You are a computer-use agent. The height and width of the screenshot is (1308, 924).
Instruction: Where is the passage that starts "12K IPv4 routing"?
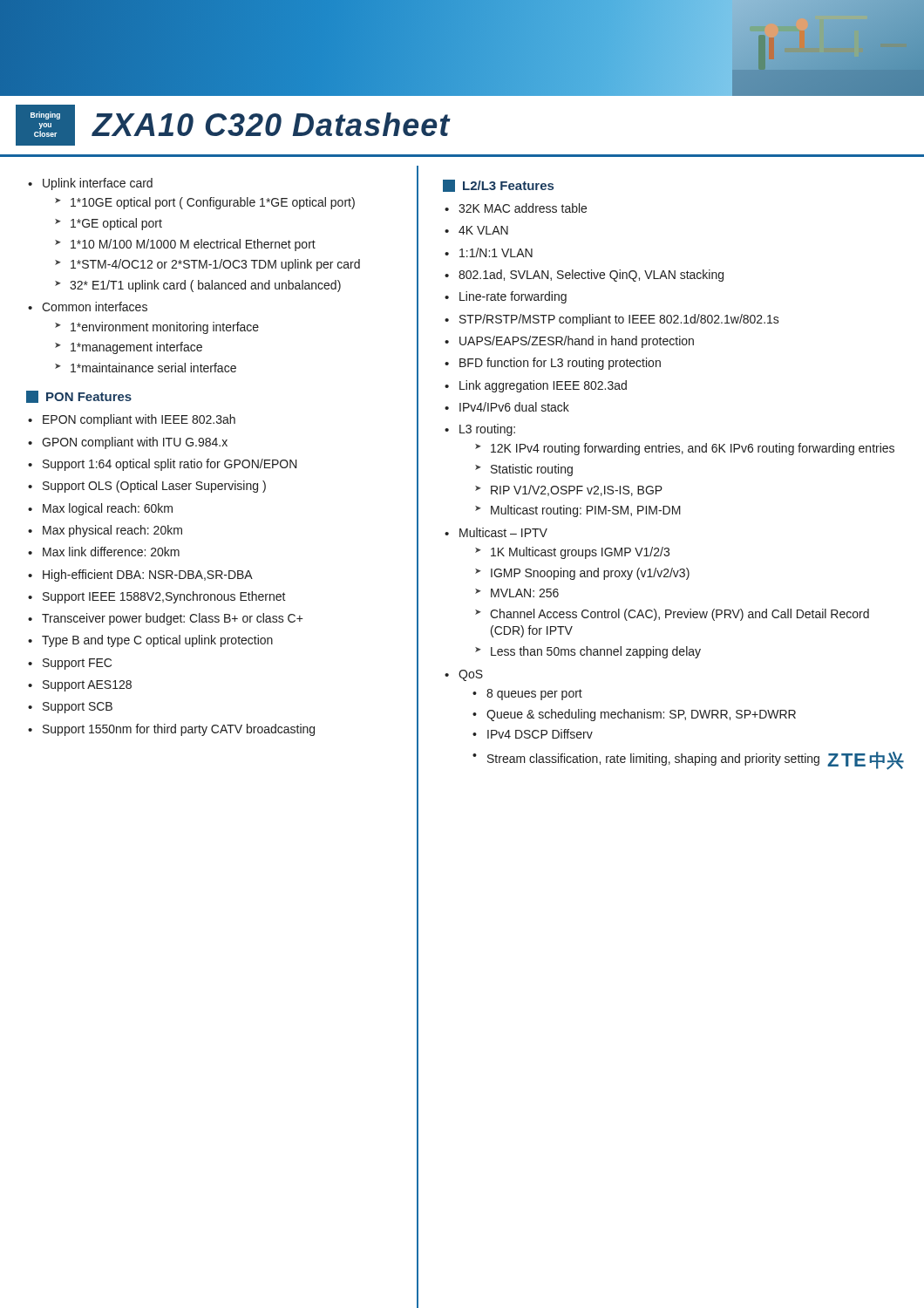point(692,449)
